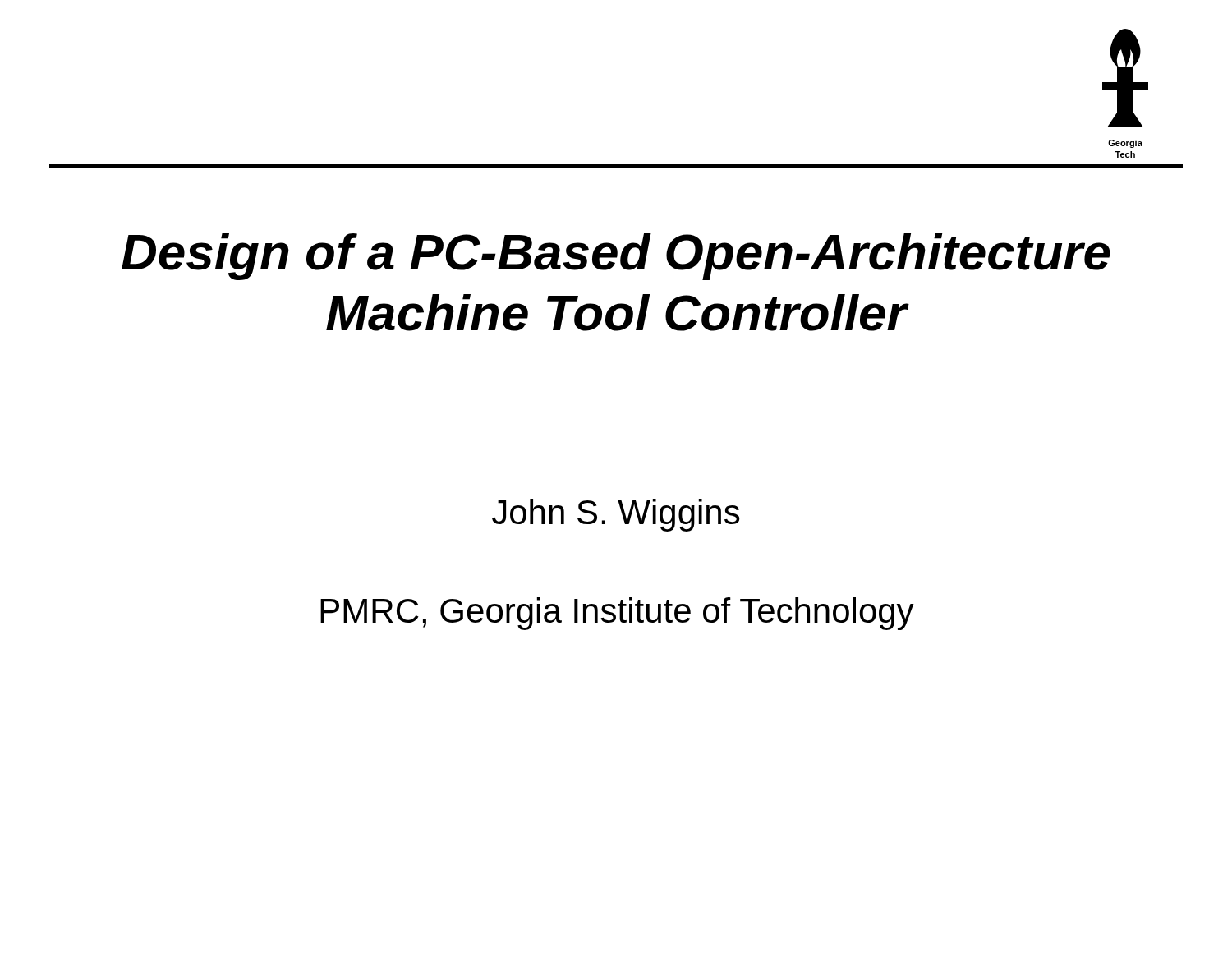Select the text containing "John S. Wiggins"
1232x953 pixels.
pyautogui.click(x=616, y=513)
